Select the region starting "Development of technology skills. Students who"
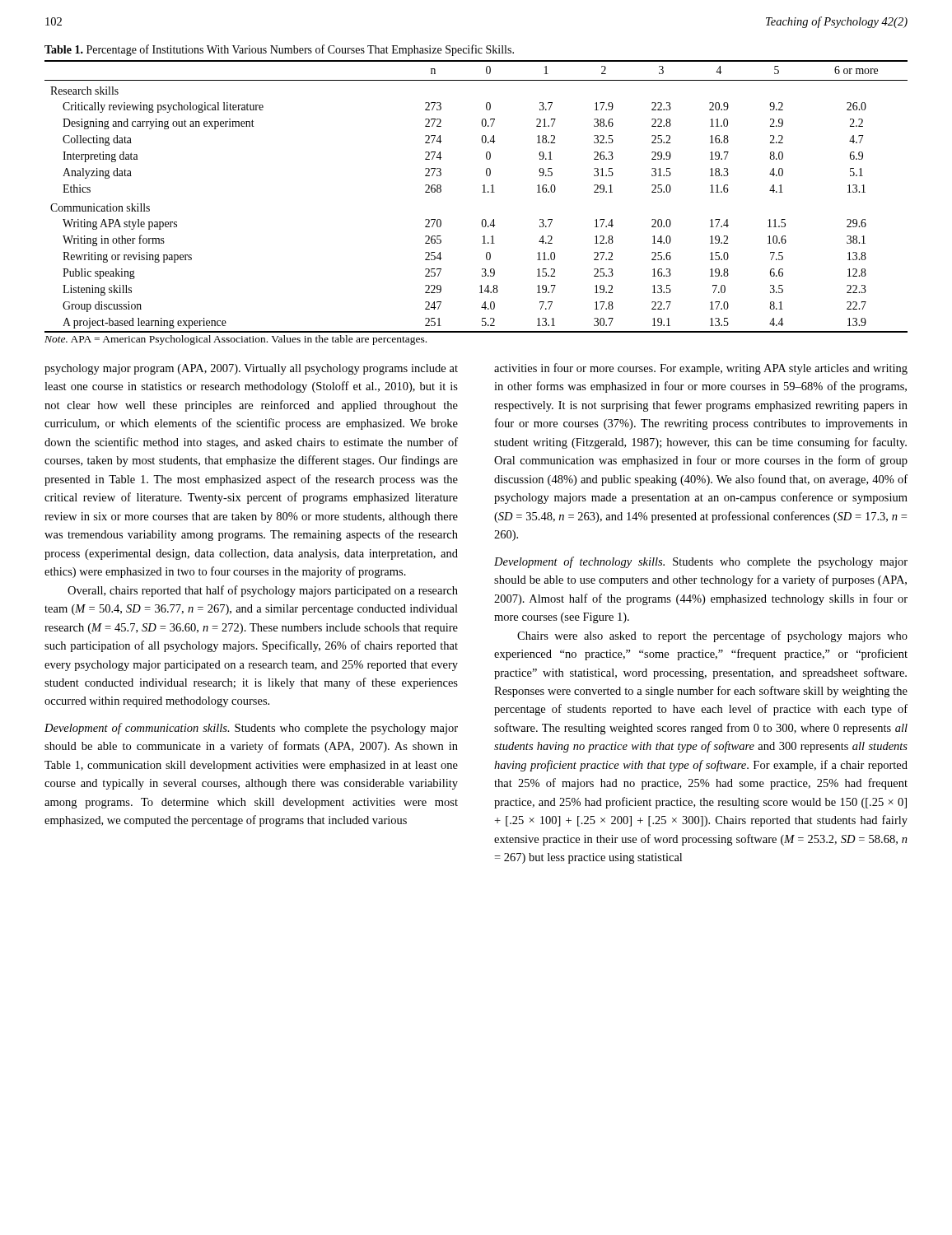Viewport: 952px width, 1235px height. point(701,589)
